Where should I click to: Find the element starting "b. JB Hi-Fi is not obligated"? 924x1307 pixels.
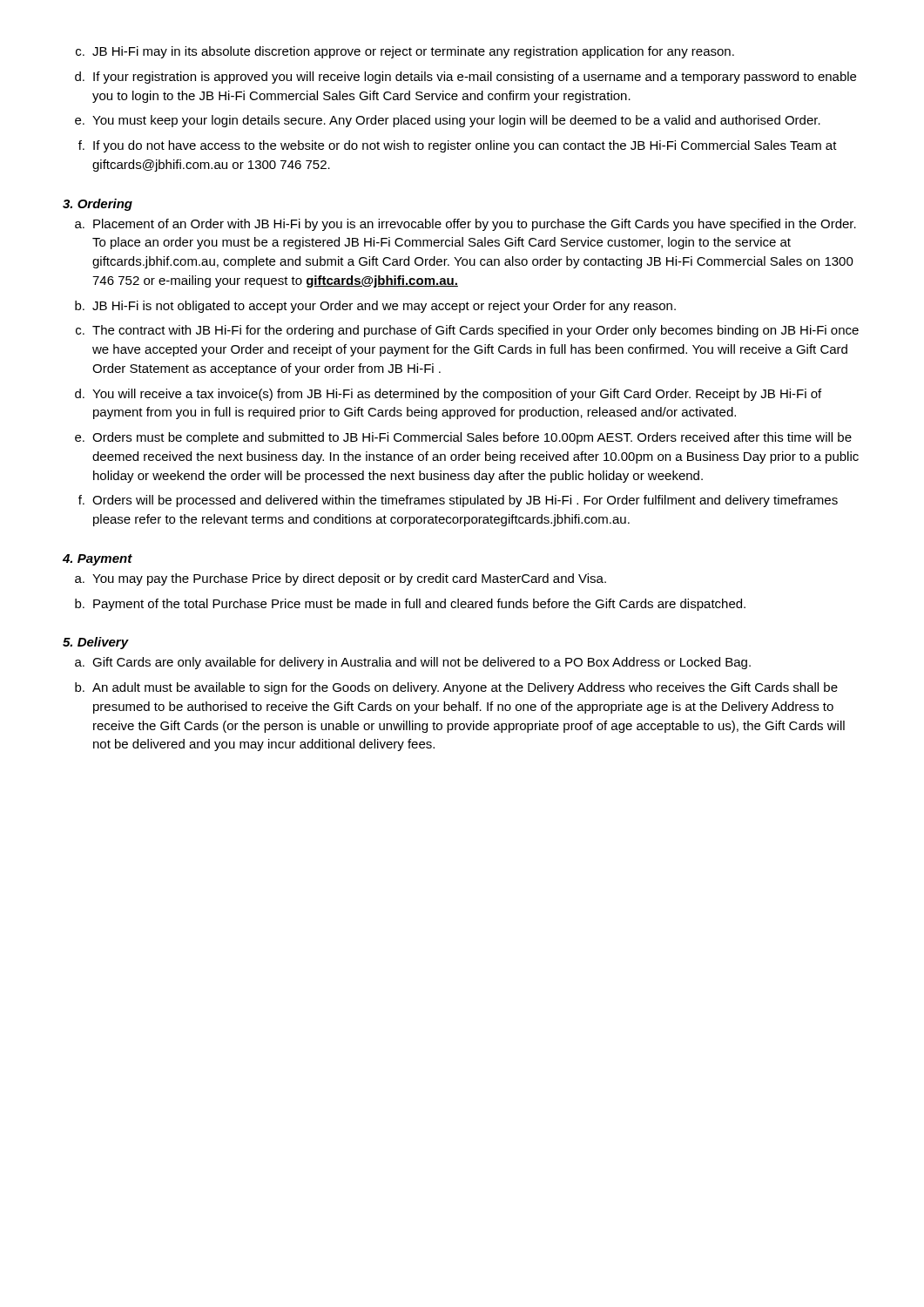pos(462,305)
